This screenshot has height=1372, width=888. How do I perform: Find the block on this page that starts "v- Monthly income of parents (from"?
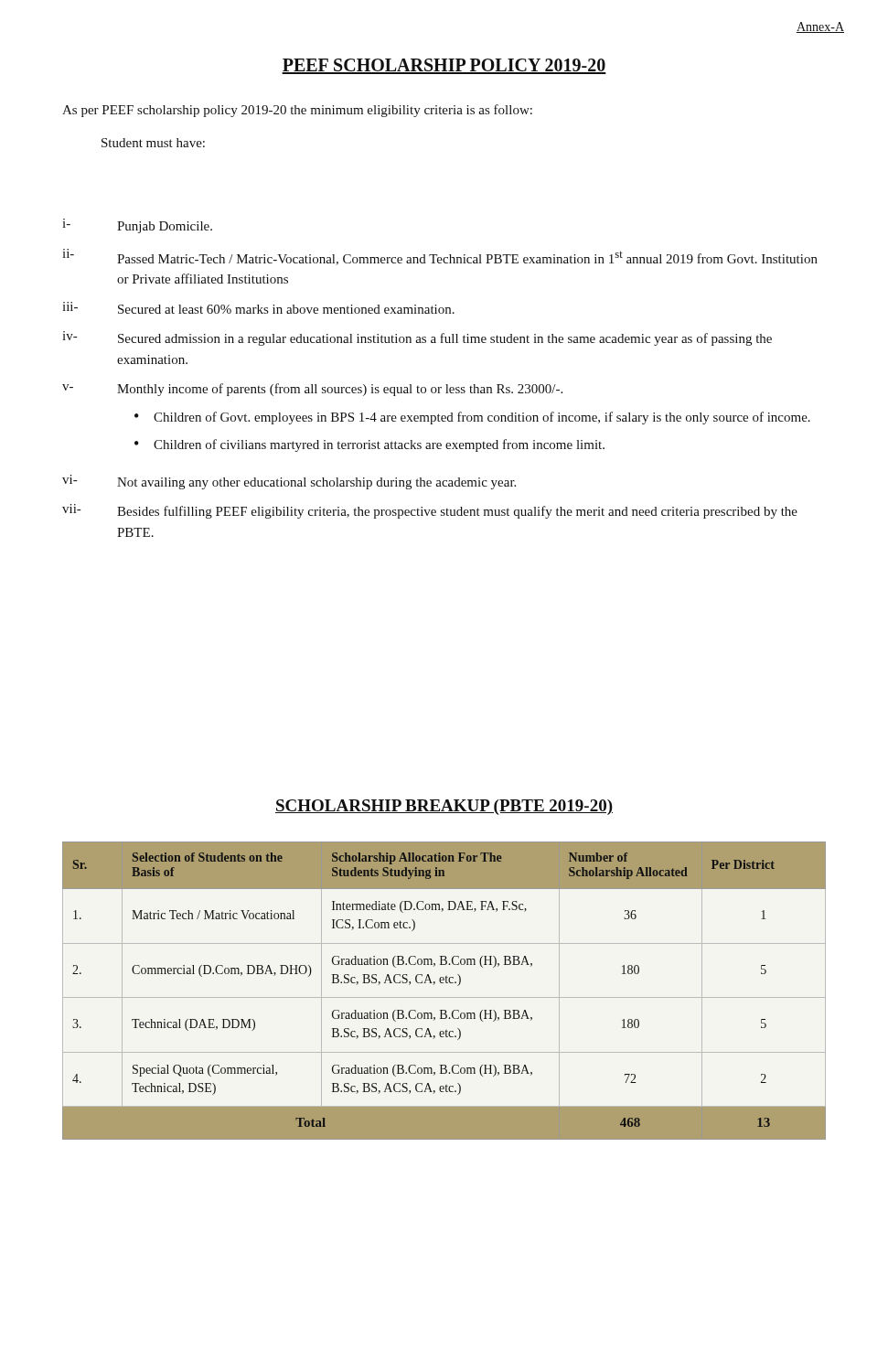click(x=444, y=421)
